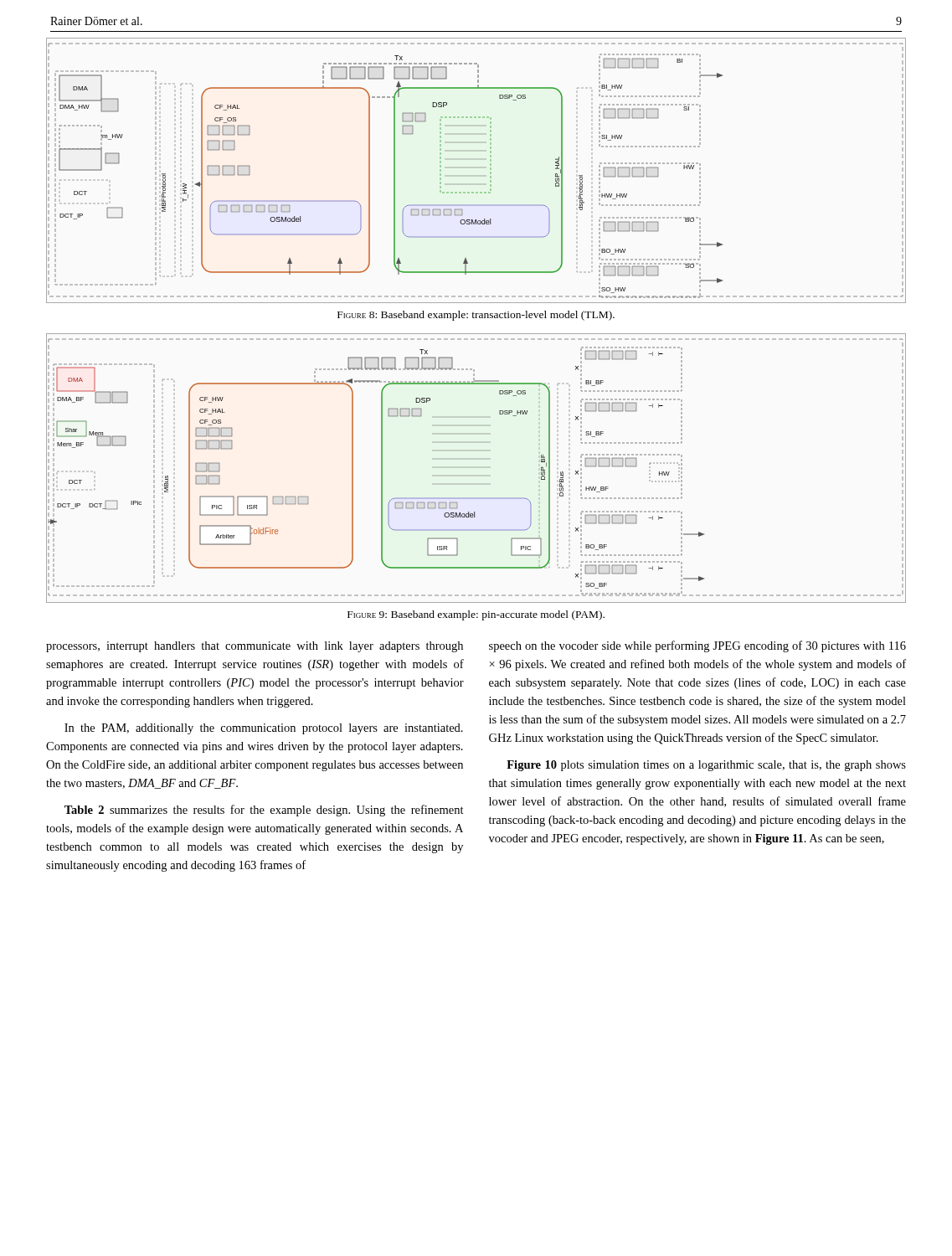Navigate to the passage starting "processors, interrupt handlers"
This screenshot has height=1256, width=952.
coord(255,755)
